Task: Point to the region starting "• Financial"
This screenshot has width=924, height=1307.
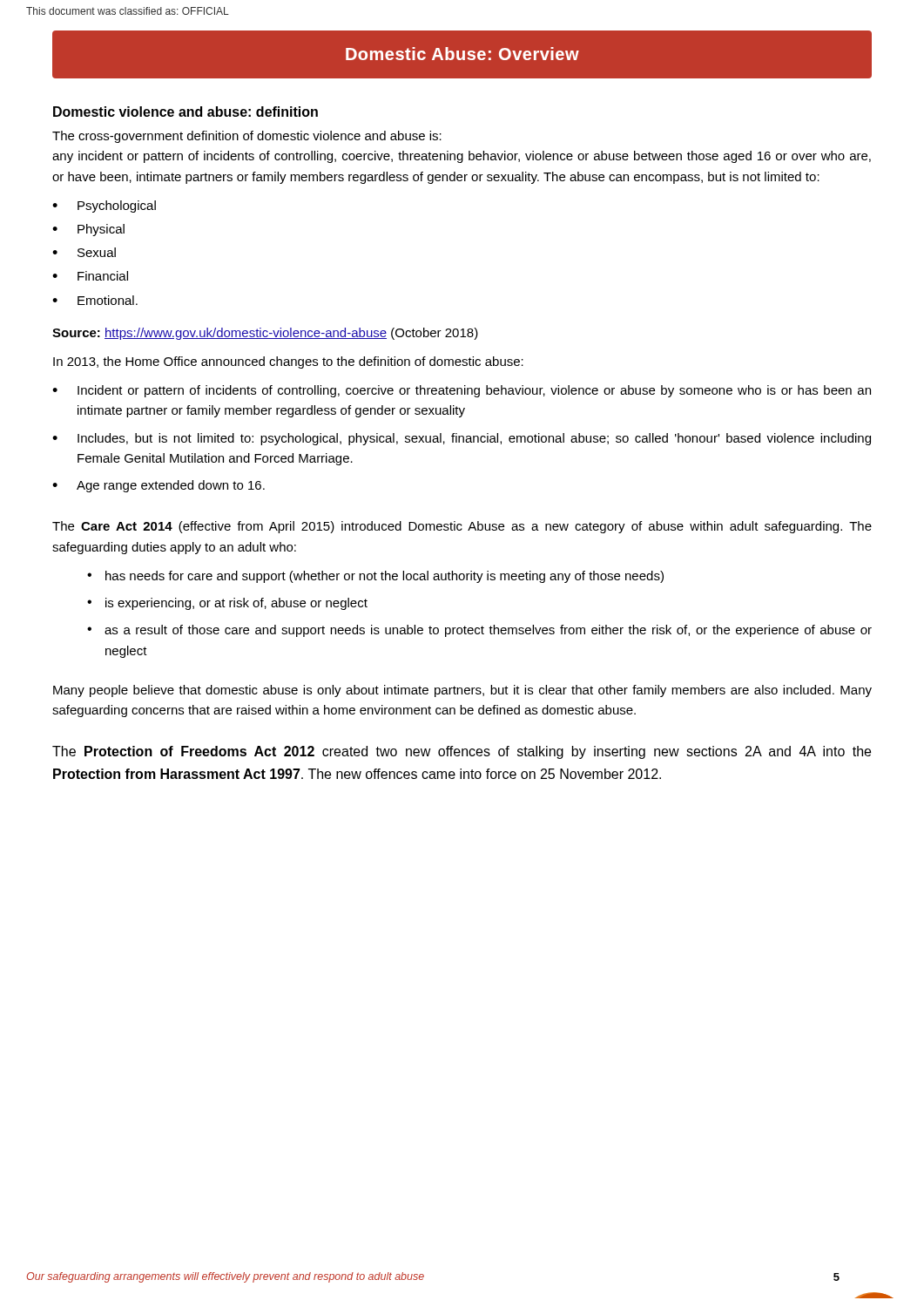Action: pyautogui.click(x=90, y=276)
